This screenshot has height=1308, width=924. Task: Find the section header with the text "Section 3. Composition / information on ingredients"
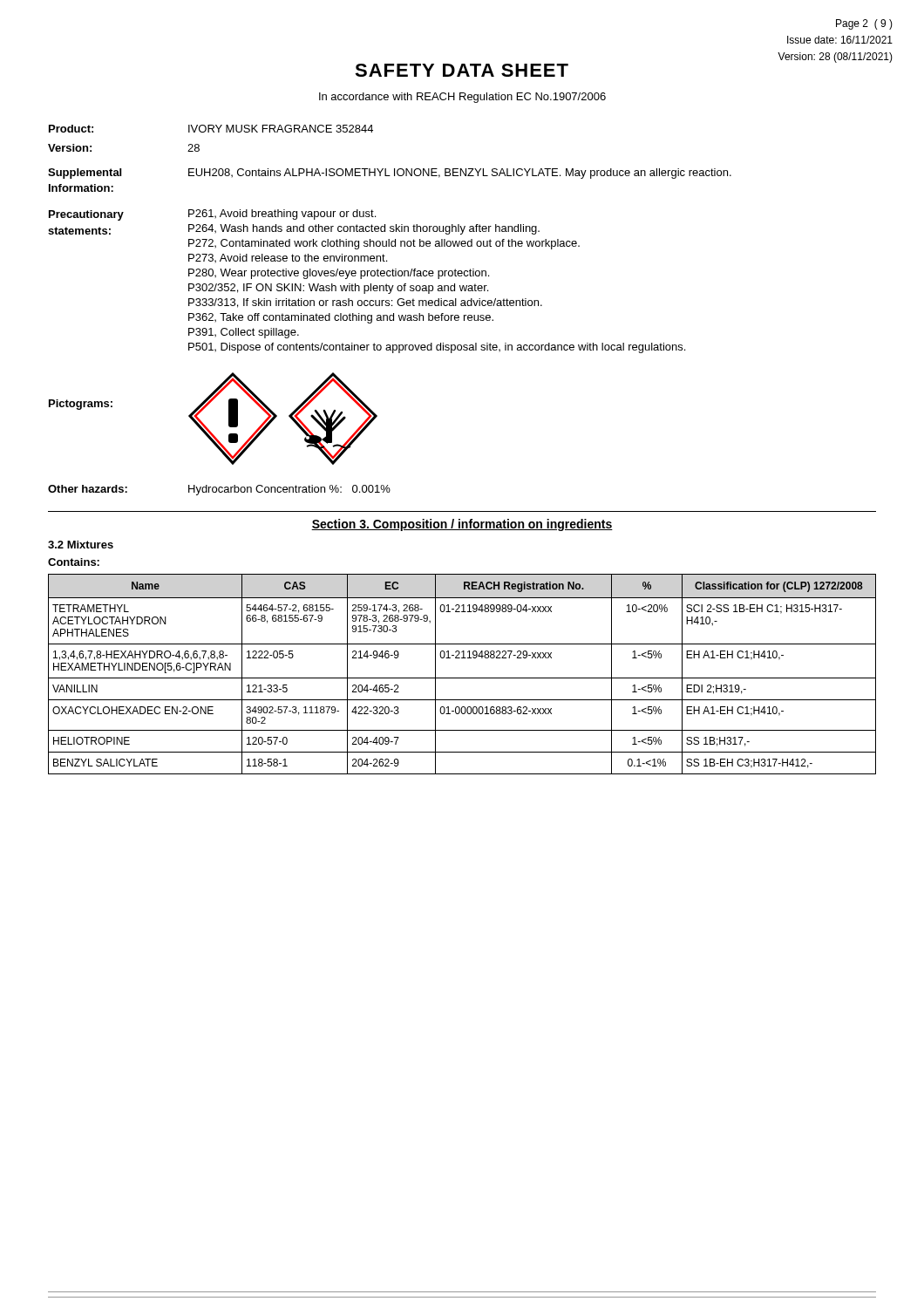click(462, 524)
